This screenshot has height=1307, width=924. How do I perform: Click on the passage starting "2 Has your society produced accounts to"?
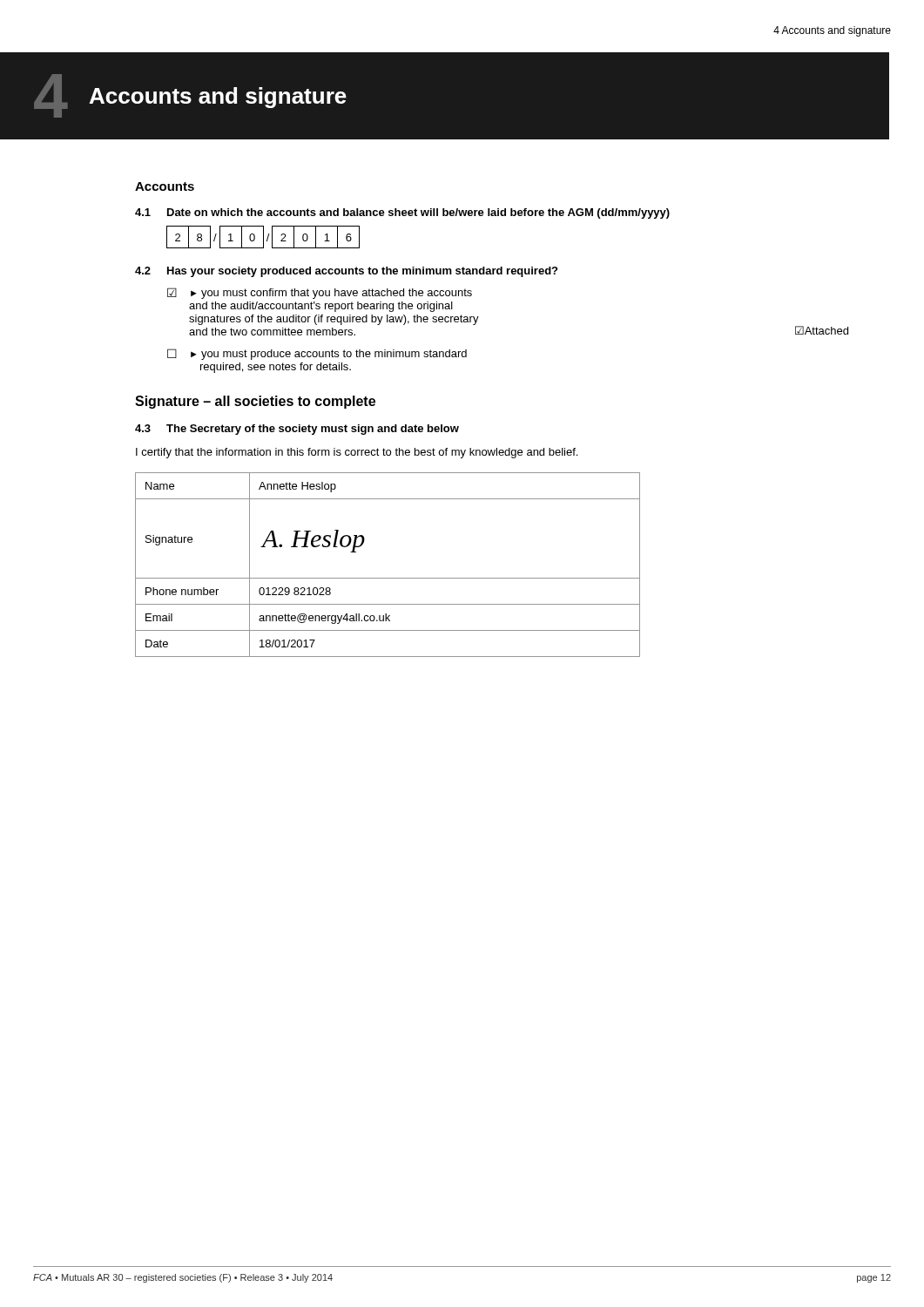[346, 272]
